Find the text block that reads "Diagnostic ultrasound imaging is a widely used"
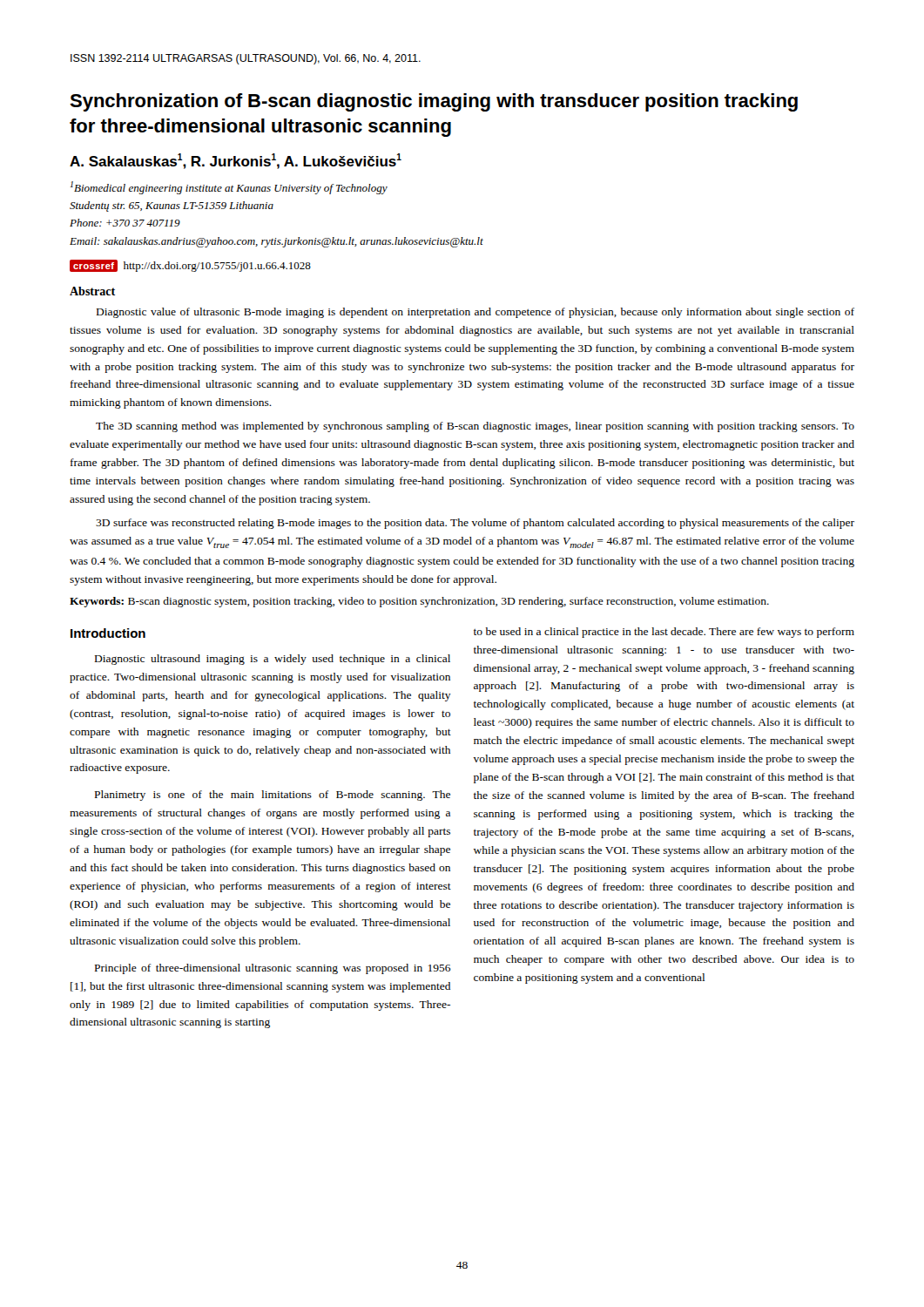924x1307 pixels. click(260, 841)
